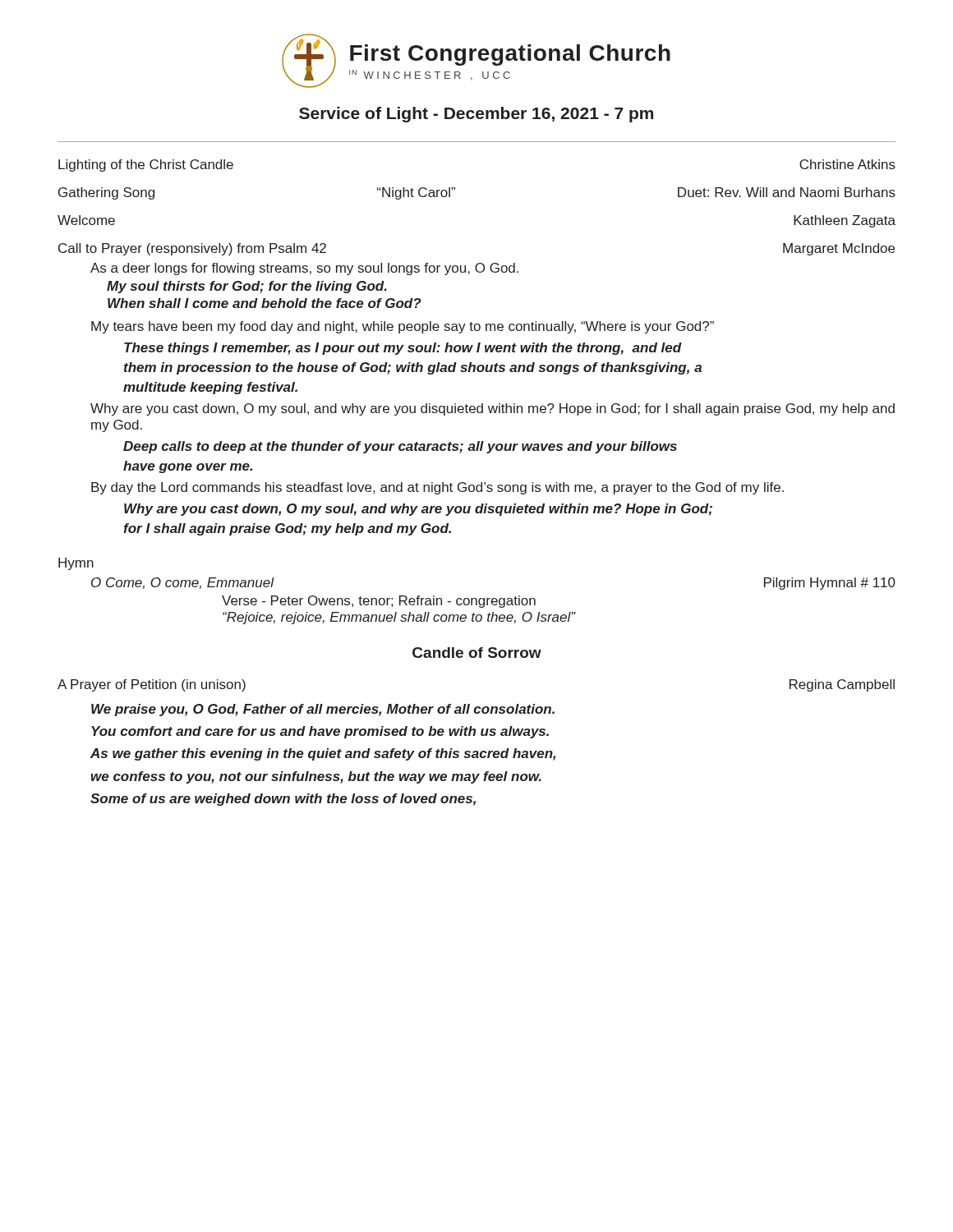Locate the block of text that opens with "Gathering Song “Night"
This screenshot has height=1232, width=953.
(x=106, y=193)
